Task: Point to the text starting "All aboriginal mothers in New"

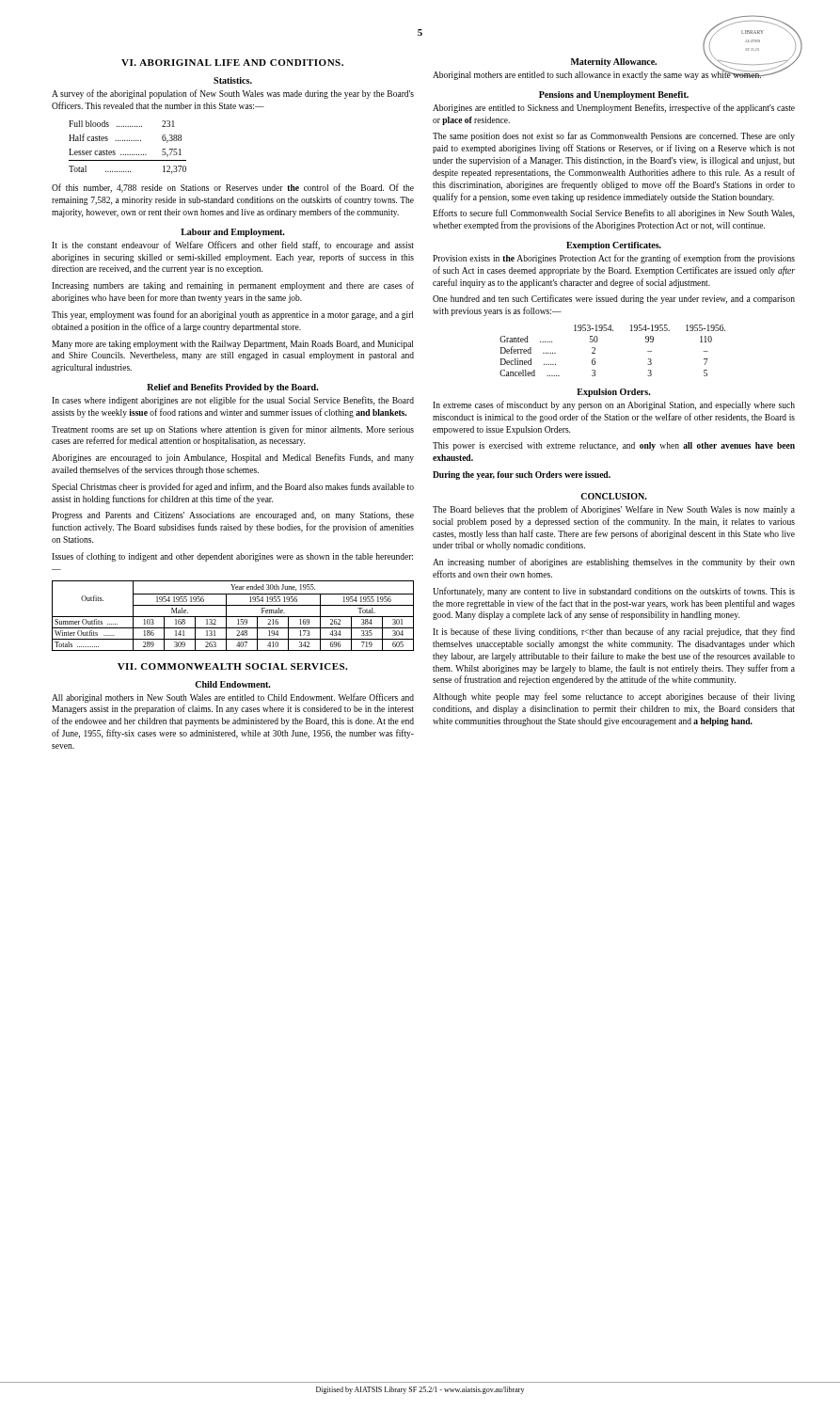Action: pyautogui.click(x=233, y=722)
